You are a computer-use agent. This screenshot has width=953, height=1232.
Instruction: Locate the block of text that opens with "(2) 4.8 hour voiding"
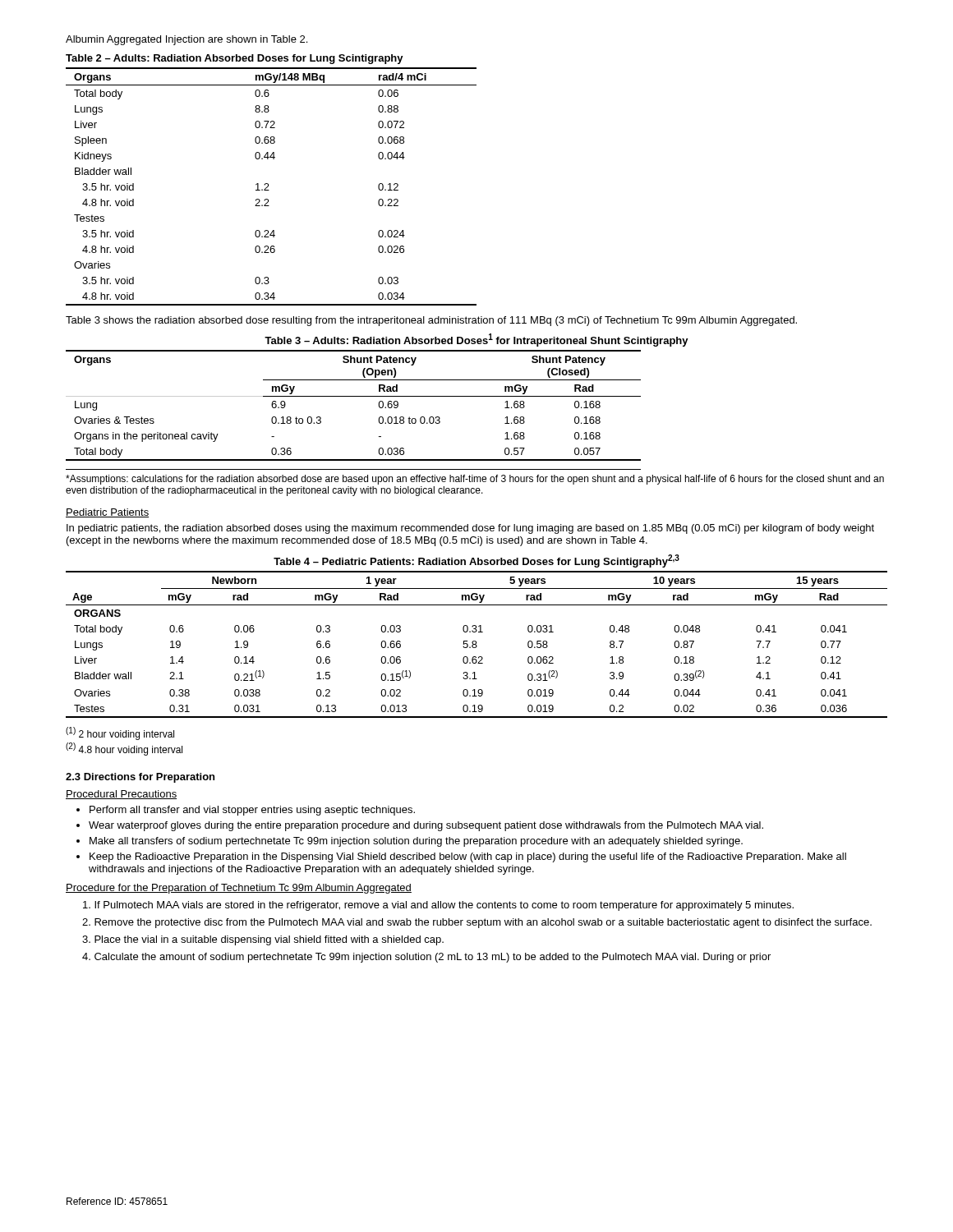(x=124, y=749)
